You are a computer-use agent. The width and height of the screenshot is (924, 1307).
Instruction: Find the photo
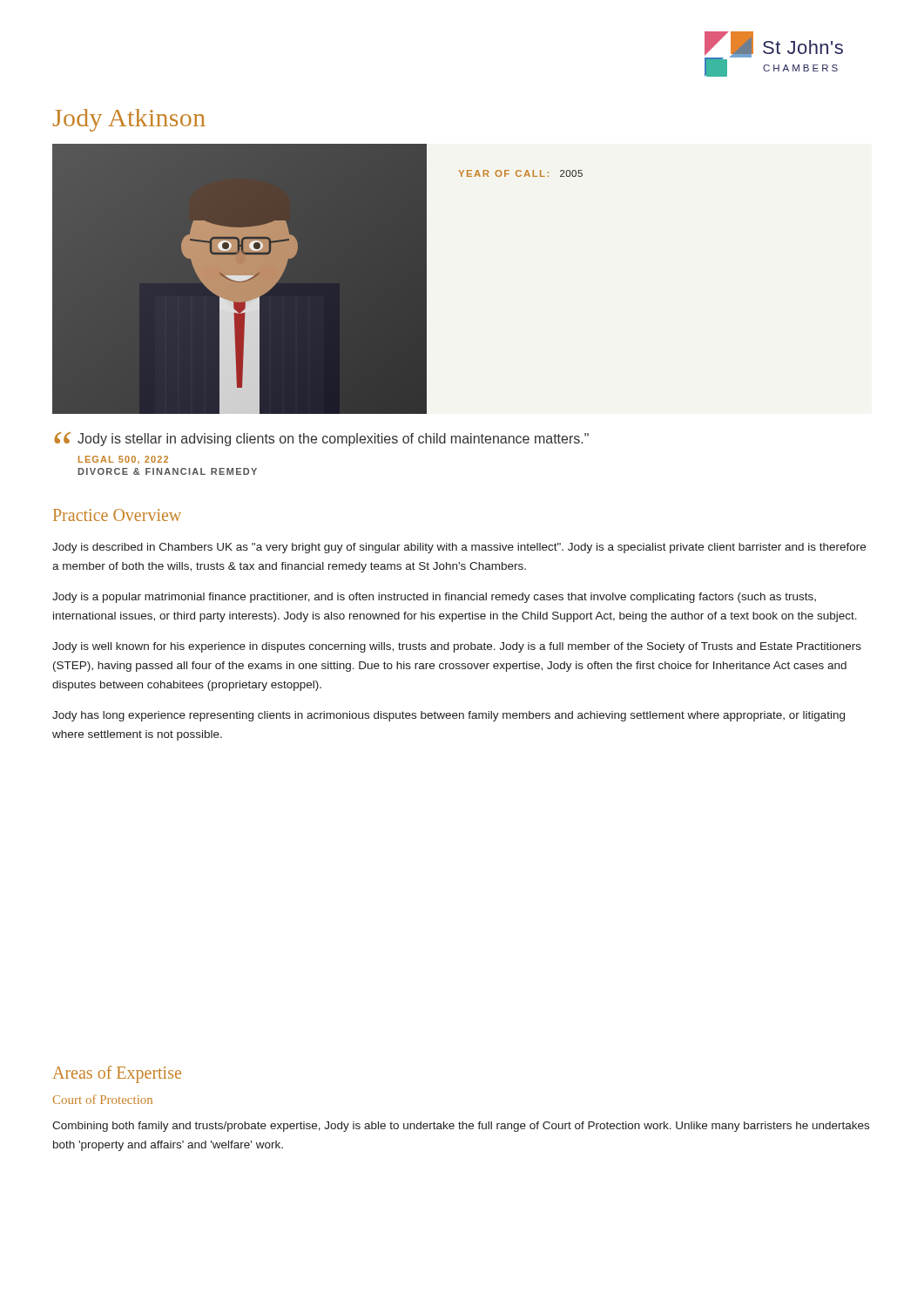pyautogui.click(x=240, y=279)
